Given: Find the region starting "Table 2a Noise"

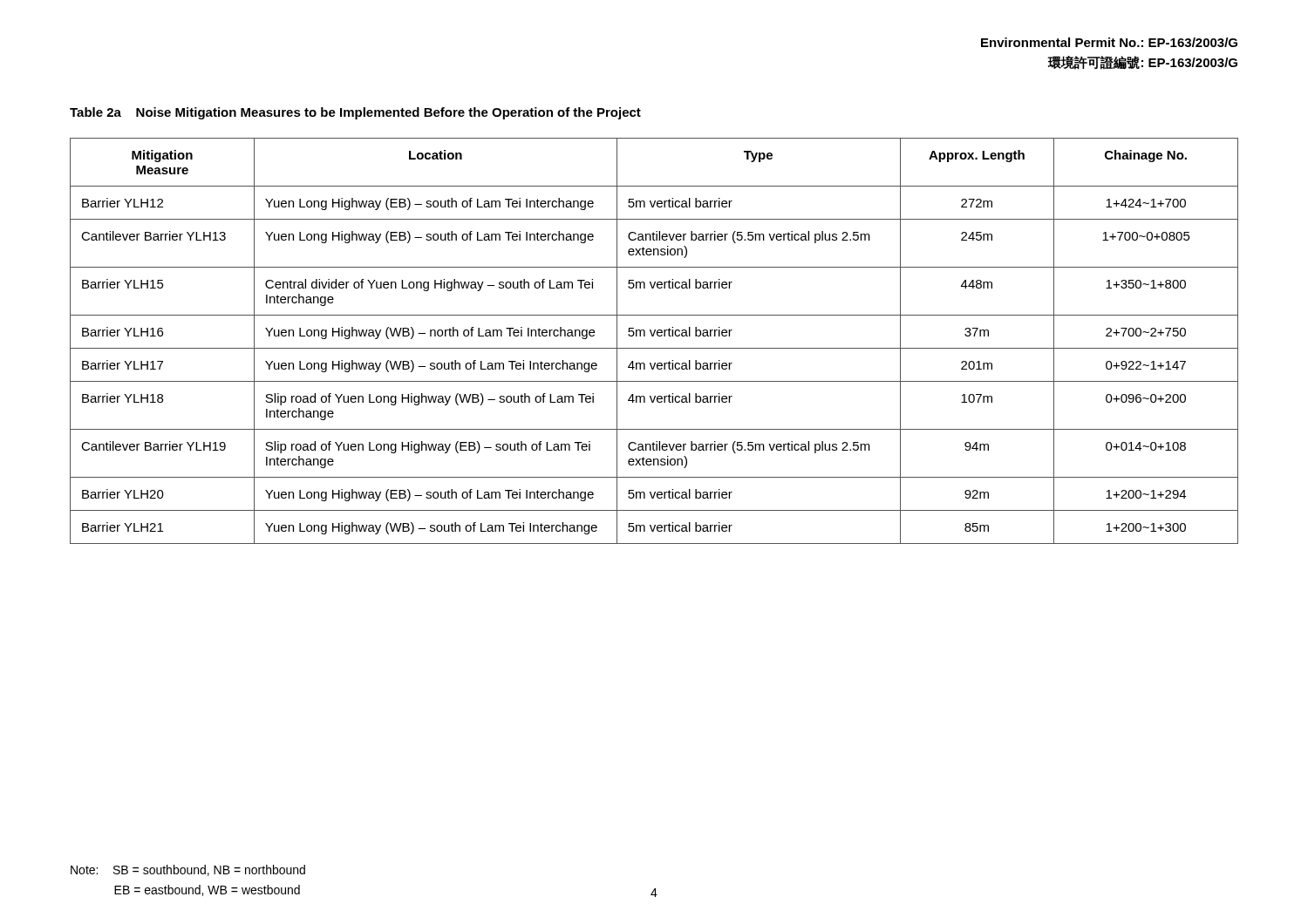Looking at the screenshot, I should point(355,112).
